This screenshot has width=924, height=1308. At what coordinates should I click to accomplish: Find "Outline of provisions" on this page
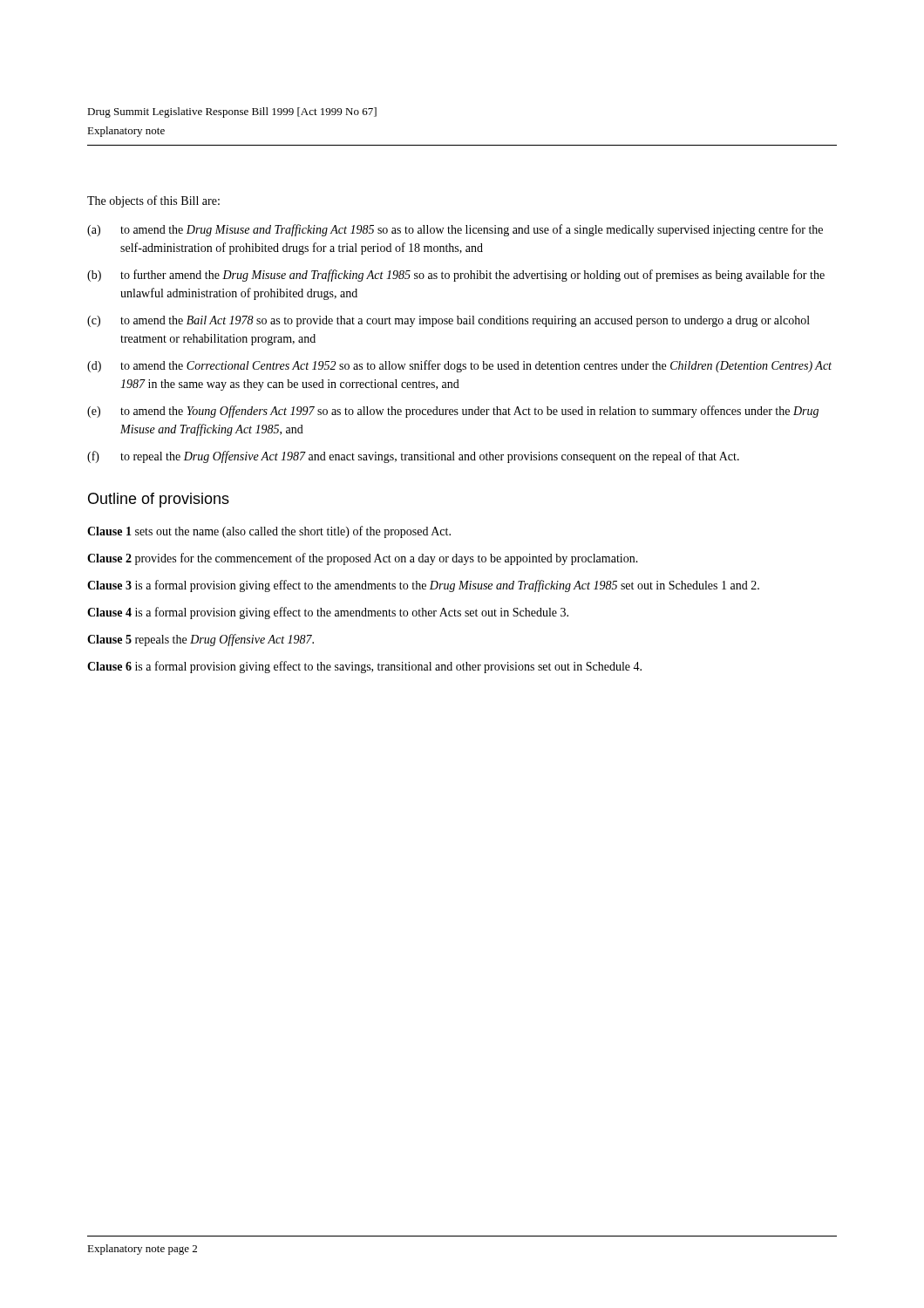click(158, 499)
